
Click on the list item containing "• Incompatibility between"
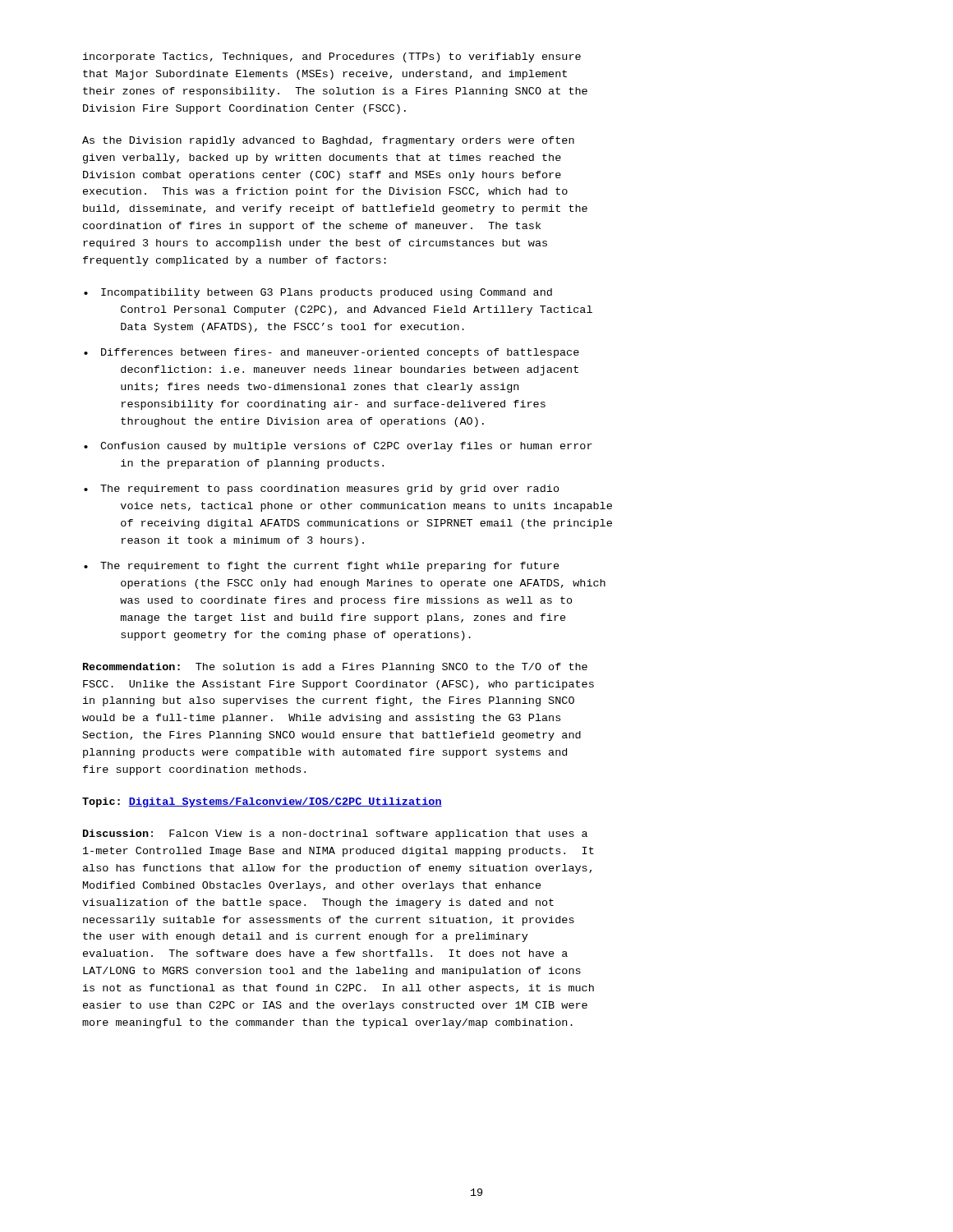tap(476, 311)
